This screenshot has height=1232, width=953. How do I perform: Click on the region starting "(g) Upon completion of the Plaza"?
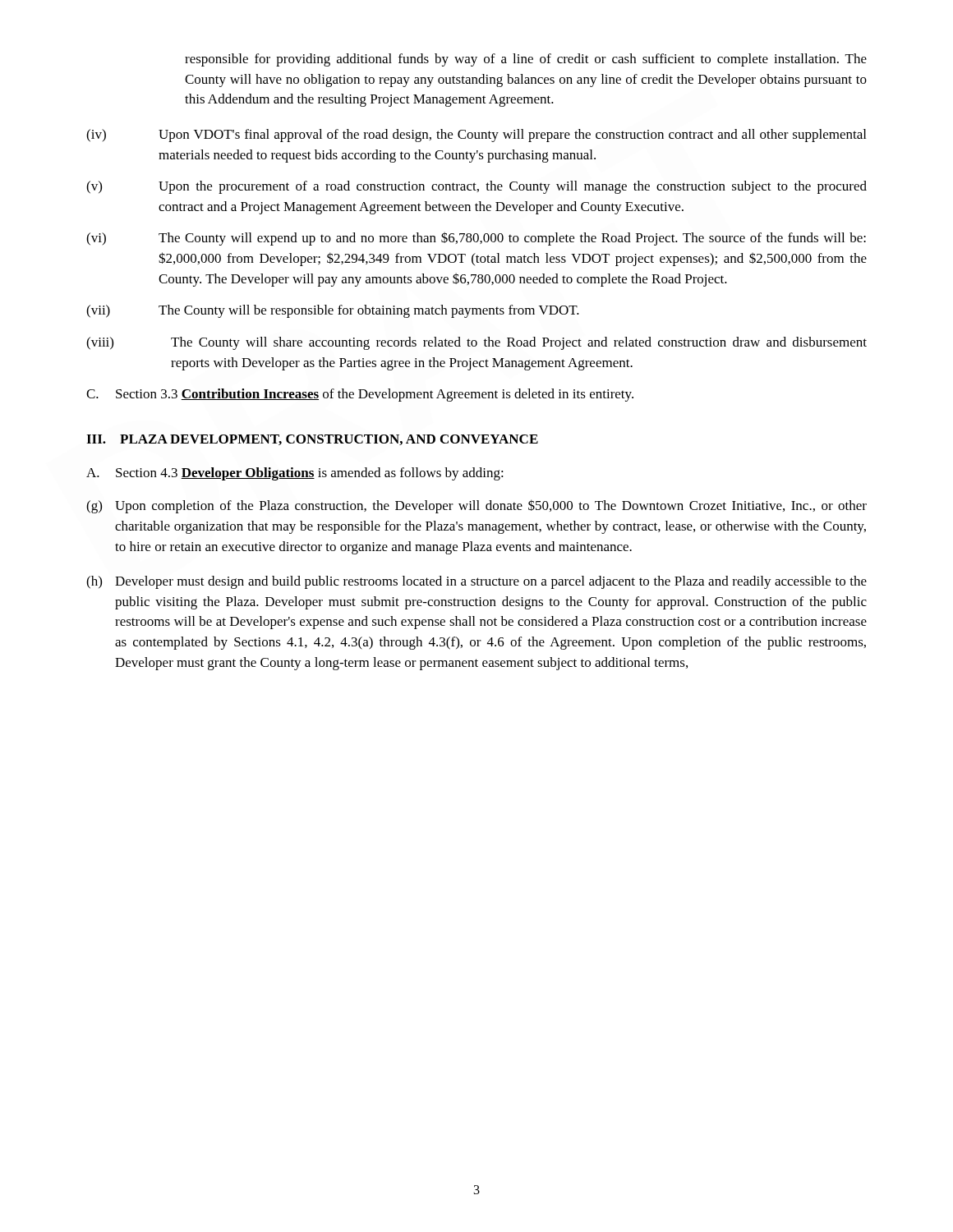click(x=476, y=527)
